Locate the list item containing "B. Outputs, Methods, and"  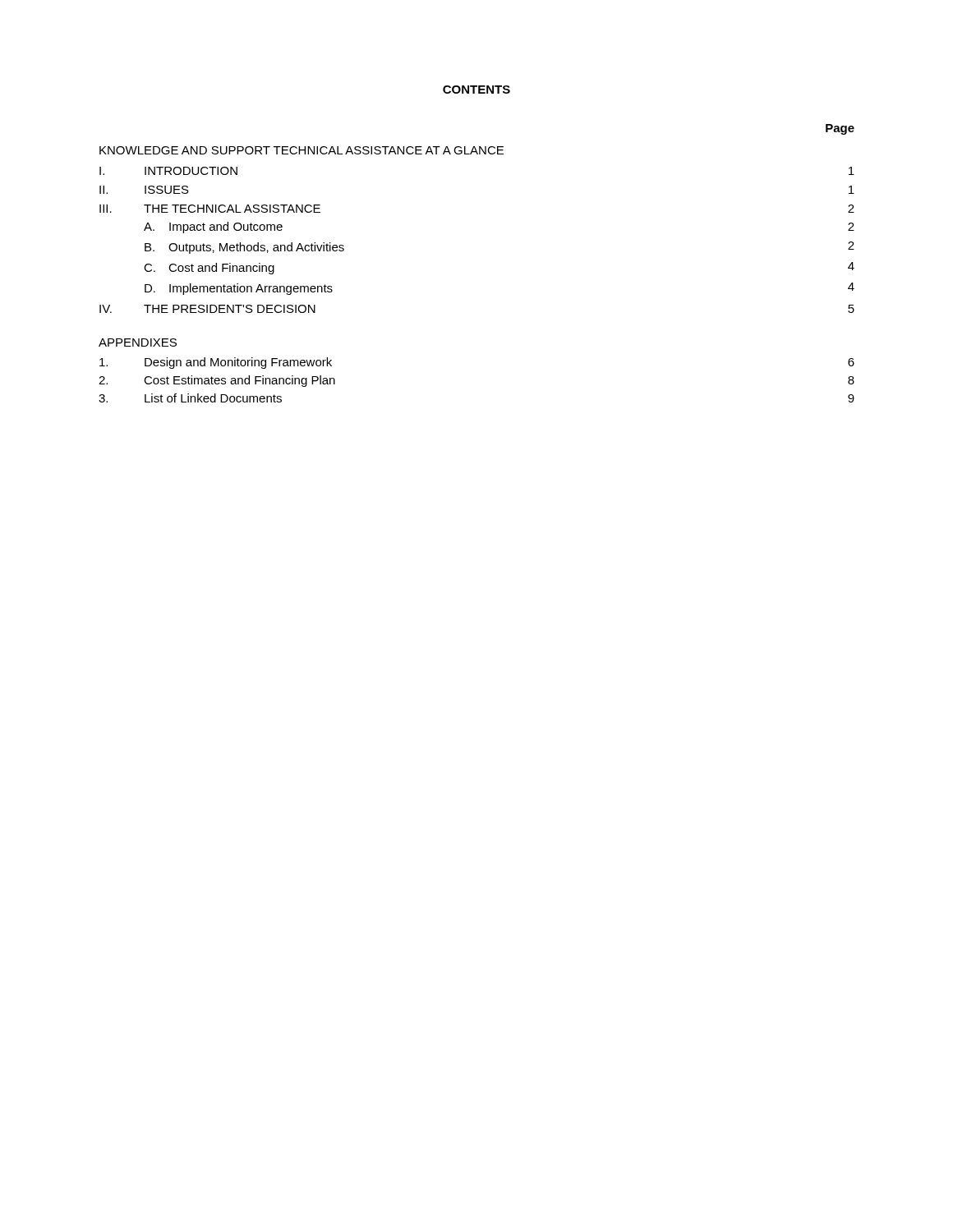tap(244, 248)
